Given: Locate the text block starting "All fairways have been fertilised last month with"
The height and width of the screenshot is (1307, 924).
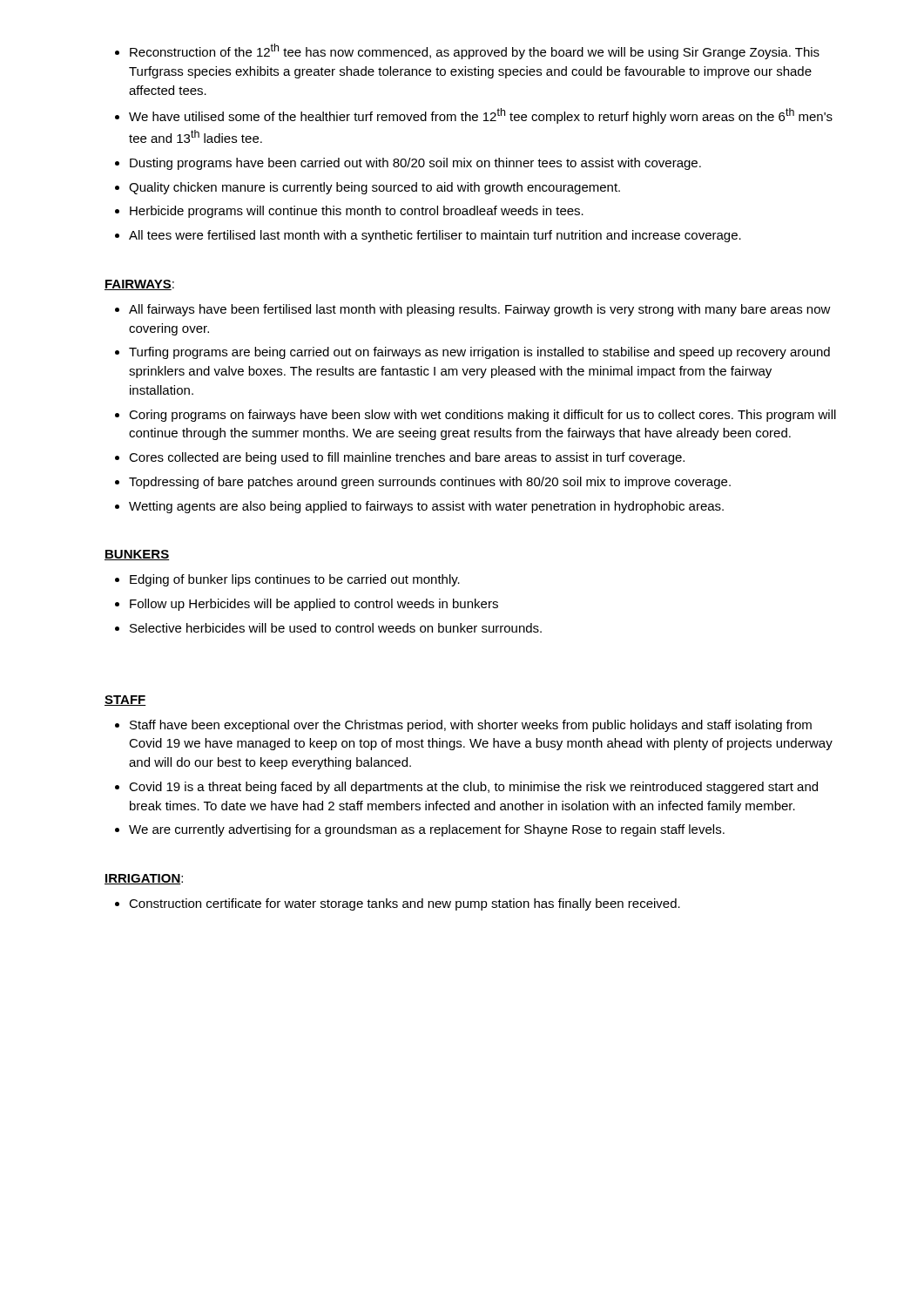Looking at the screenshot, I should 483,319.
